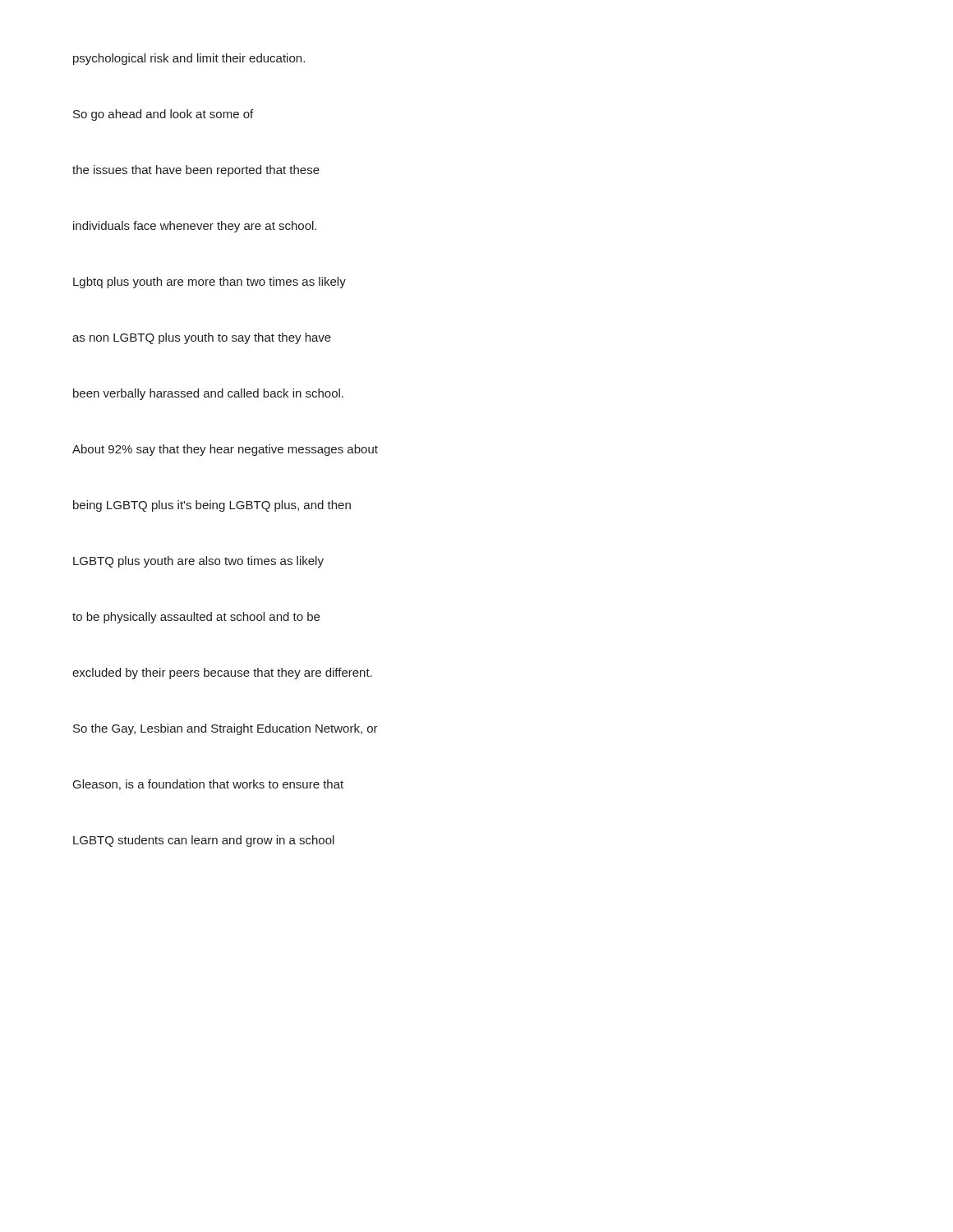The height and width of the screenshot is (1232, 953).
Task: Click on the text block containing "So the Gay, Lesbian and"
Action: point(225,728)
